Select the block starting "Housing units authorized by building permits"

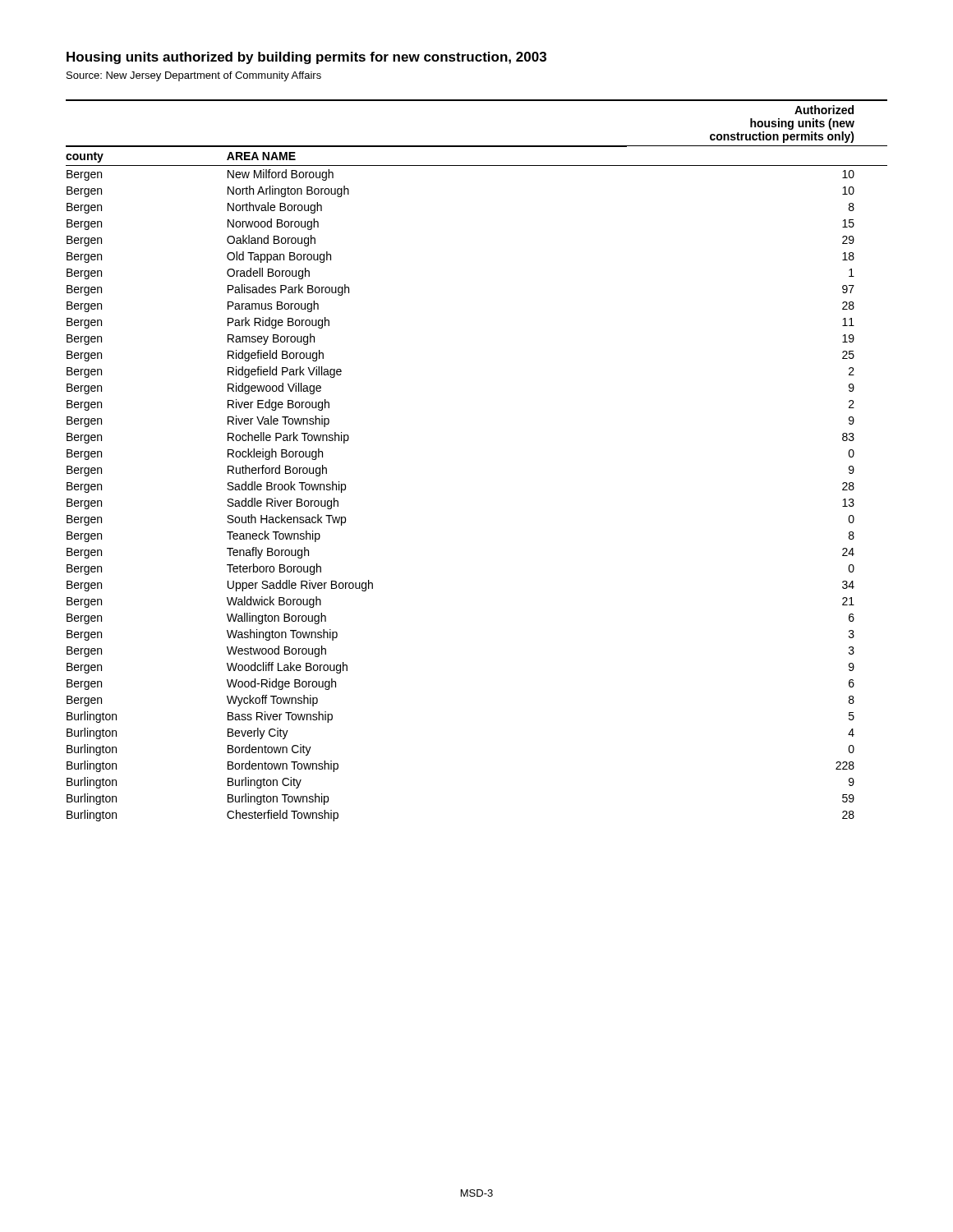pyautogui.click(x=306, y=57)
